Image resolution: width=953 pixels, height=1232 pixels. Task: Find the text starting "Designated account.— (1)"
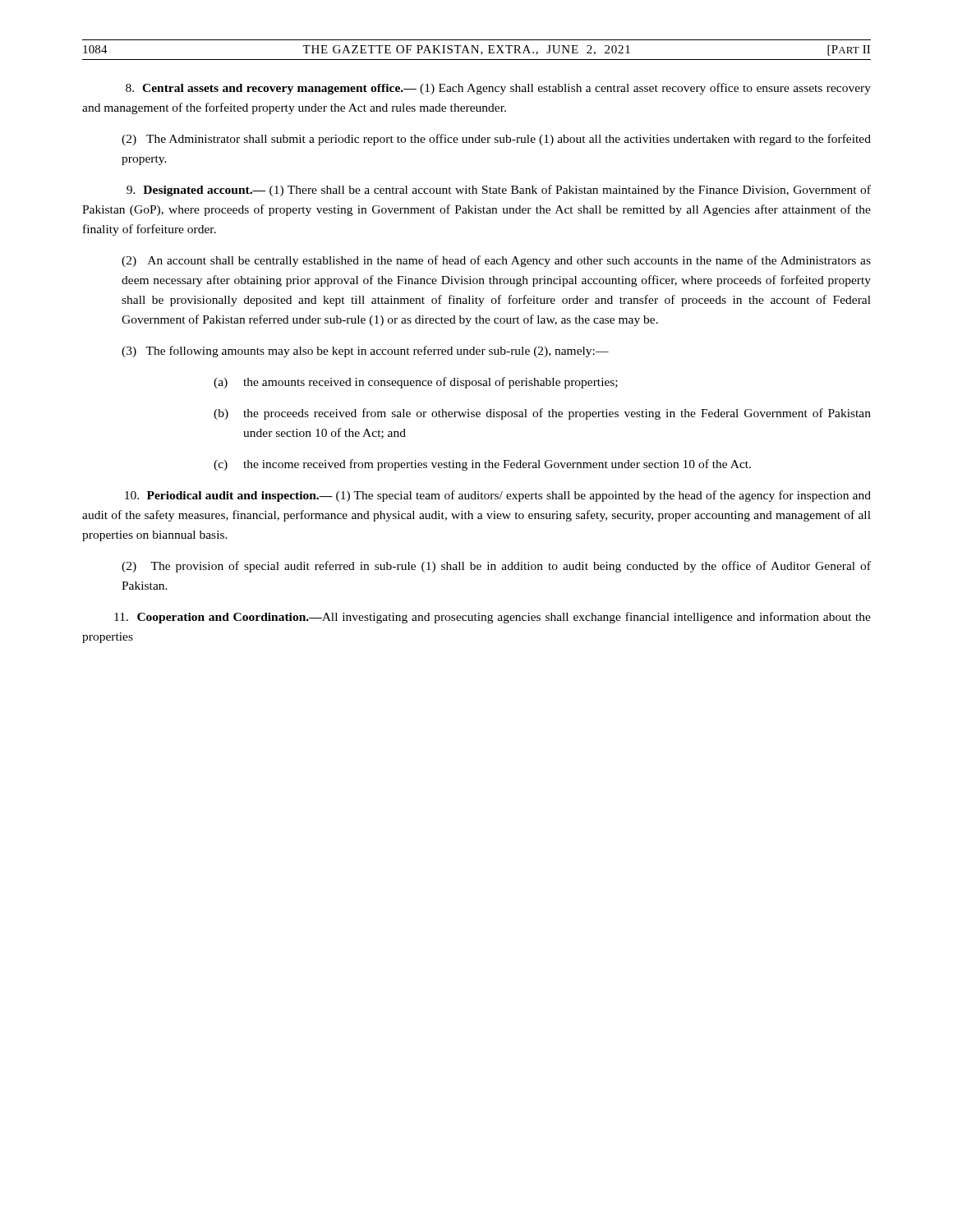[476, 209]
